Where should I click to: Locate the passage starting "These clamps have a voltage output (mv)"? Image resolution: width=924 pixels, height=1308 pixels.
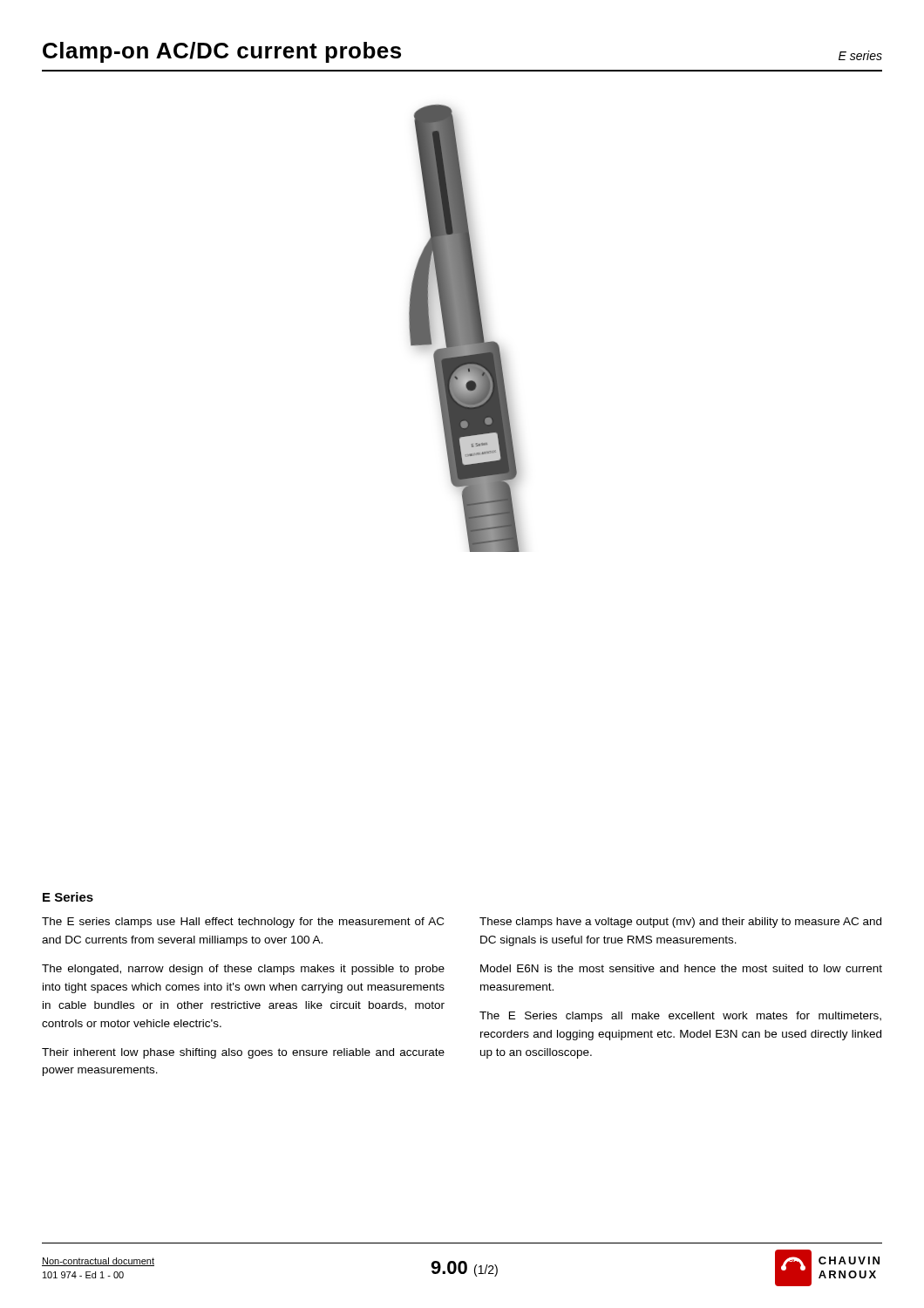point(681,931)
